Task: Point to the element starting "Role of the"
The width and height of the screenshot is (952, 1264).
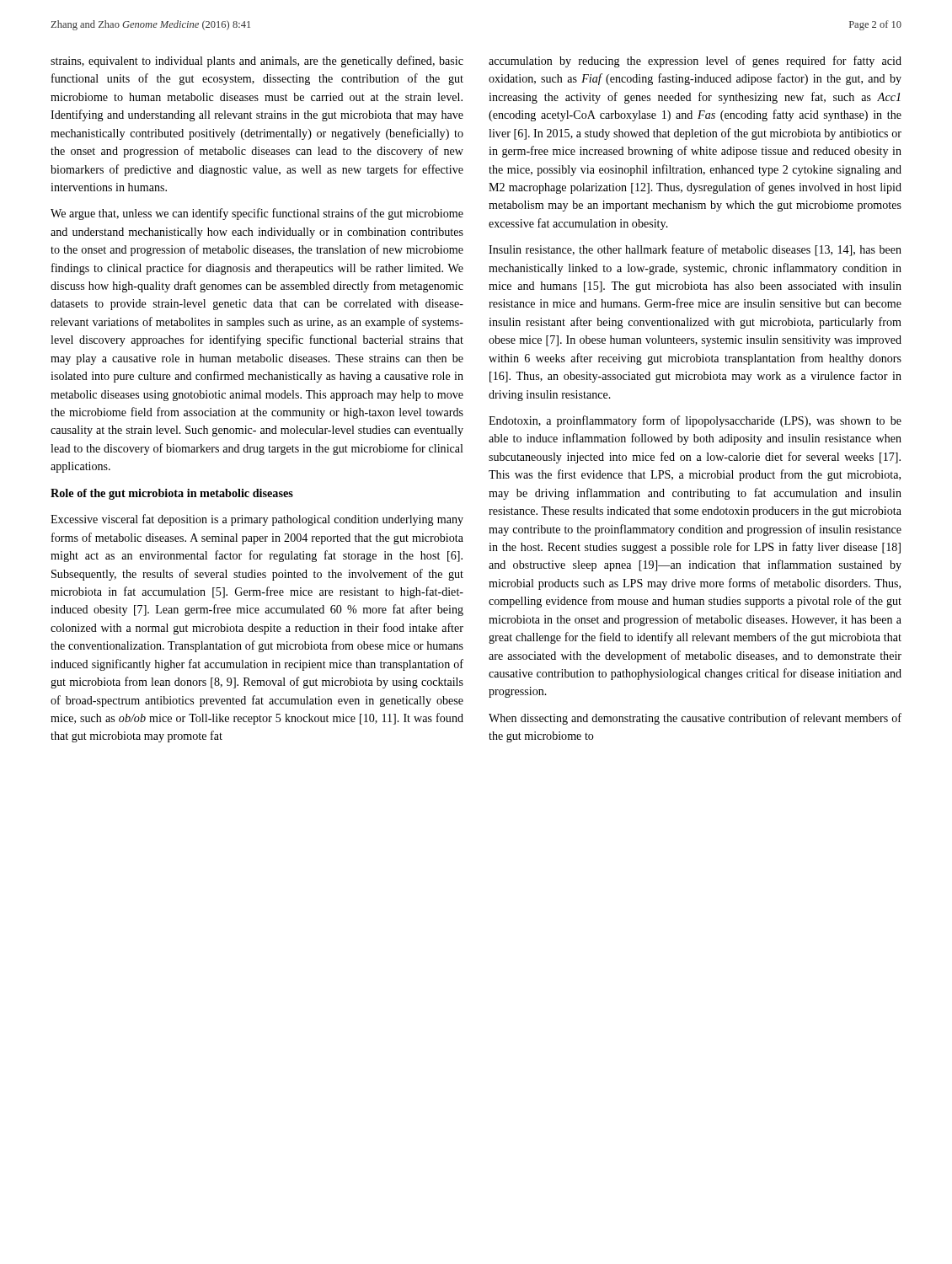Action: [257, 493]
